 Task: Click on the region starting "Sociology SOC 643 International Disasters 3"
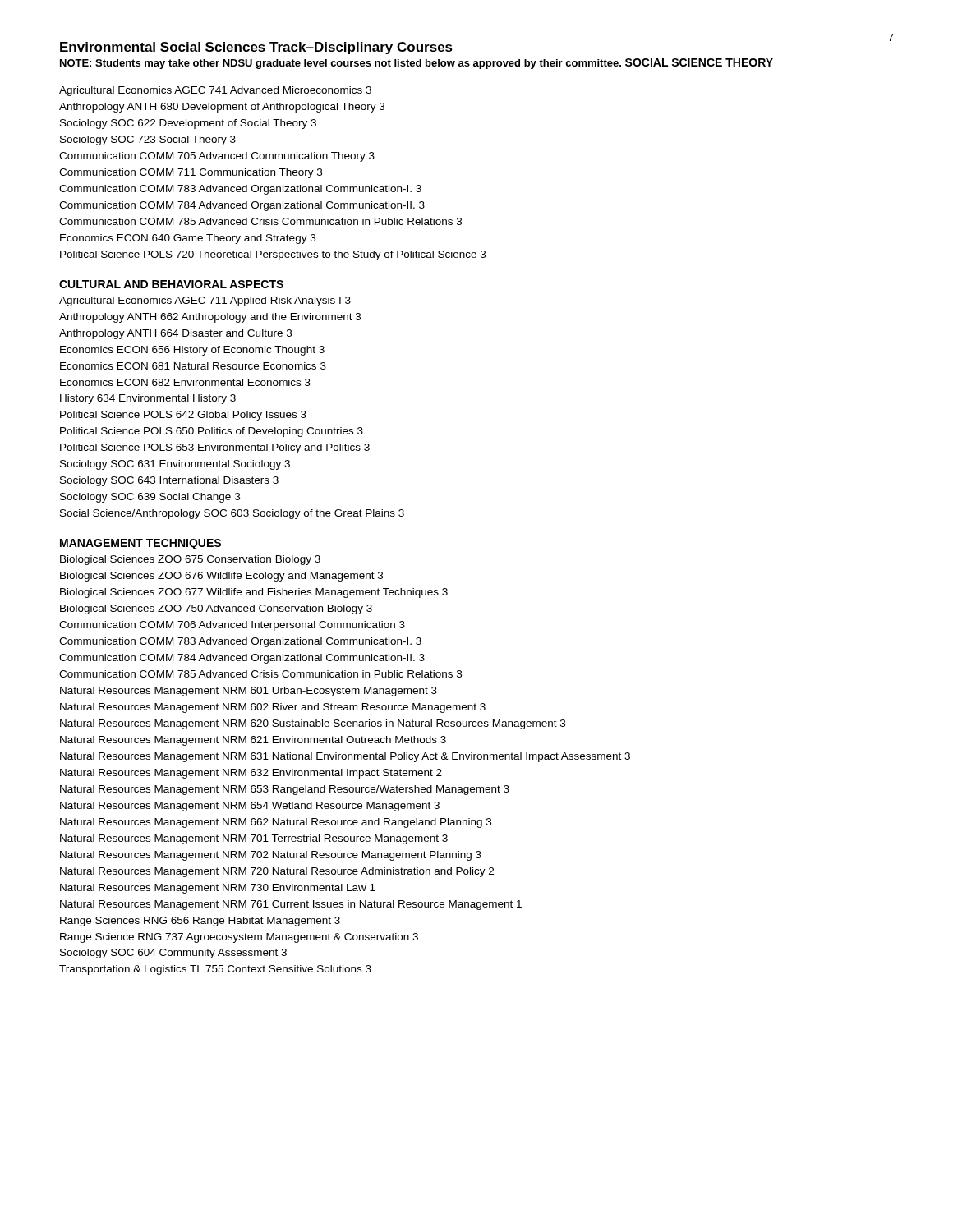tap(169, 481)
